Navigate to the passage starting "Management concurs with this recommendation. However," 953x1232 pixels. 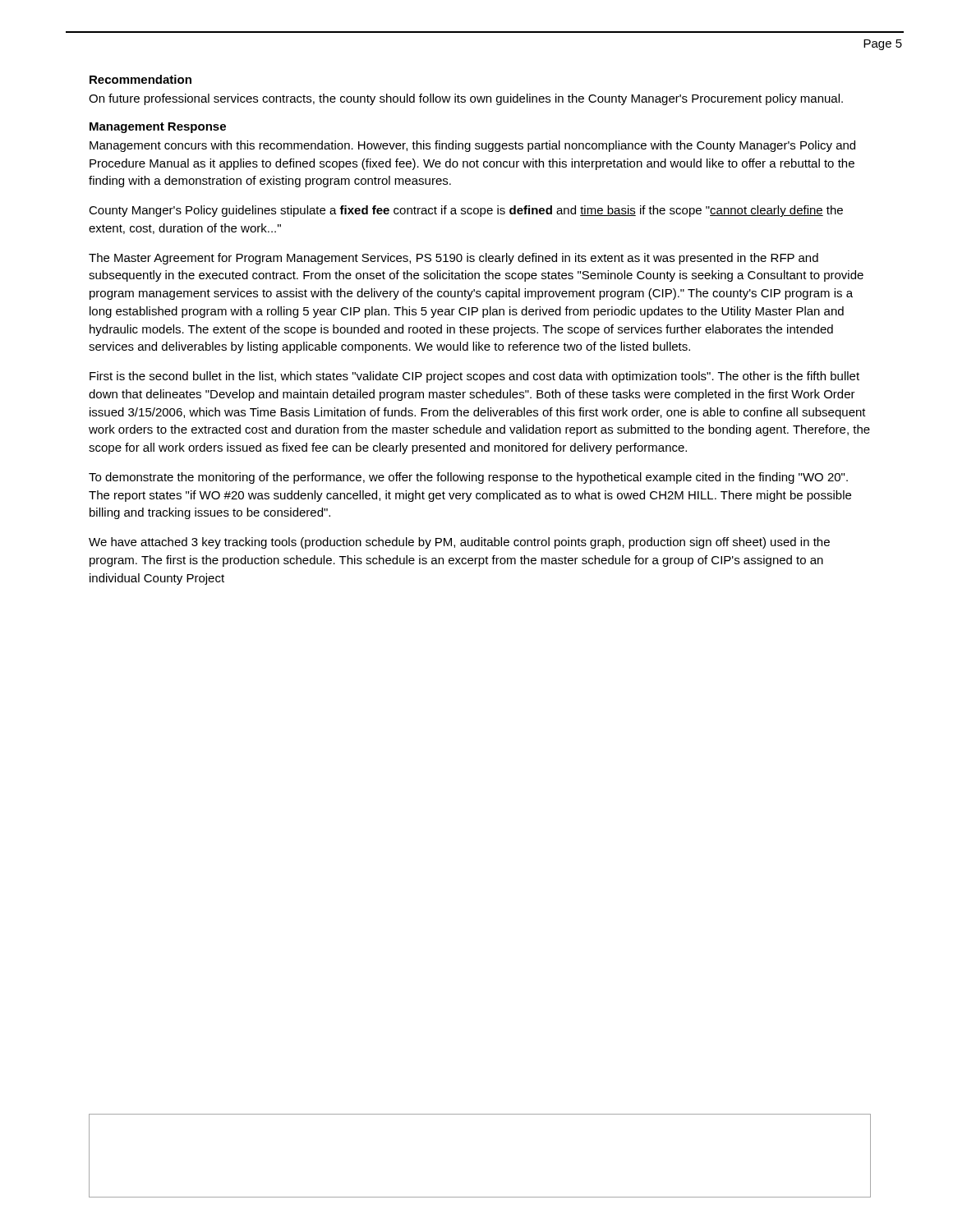tap(472, 163)
